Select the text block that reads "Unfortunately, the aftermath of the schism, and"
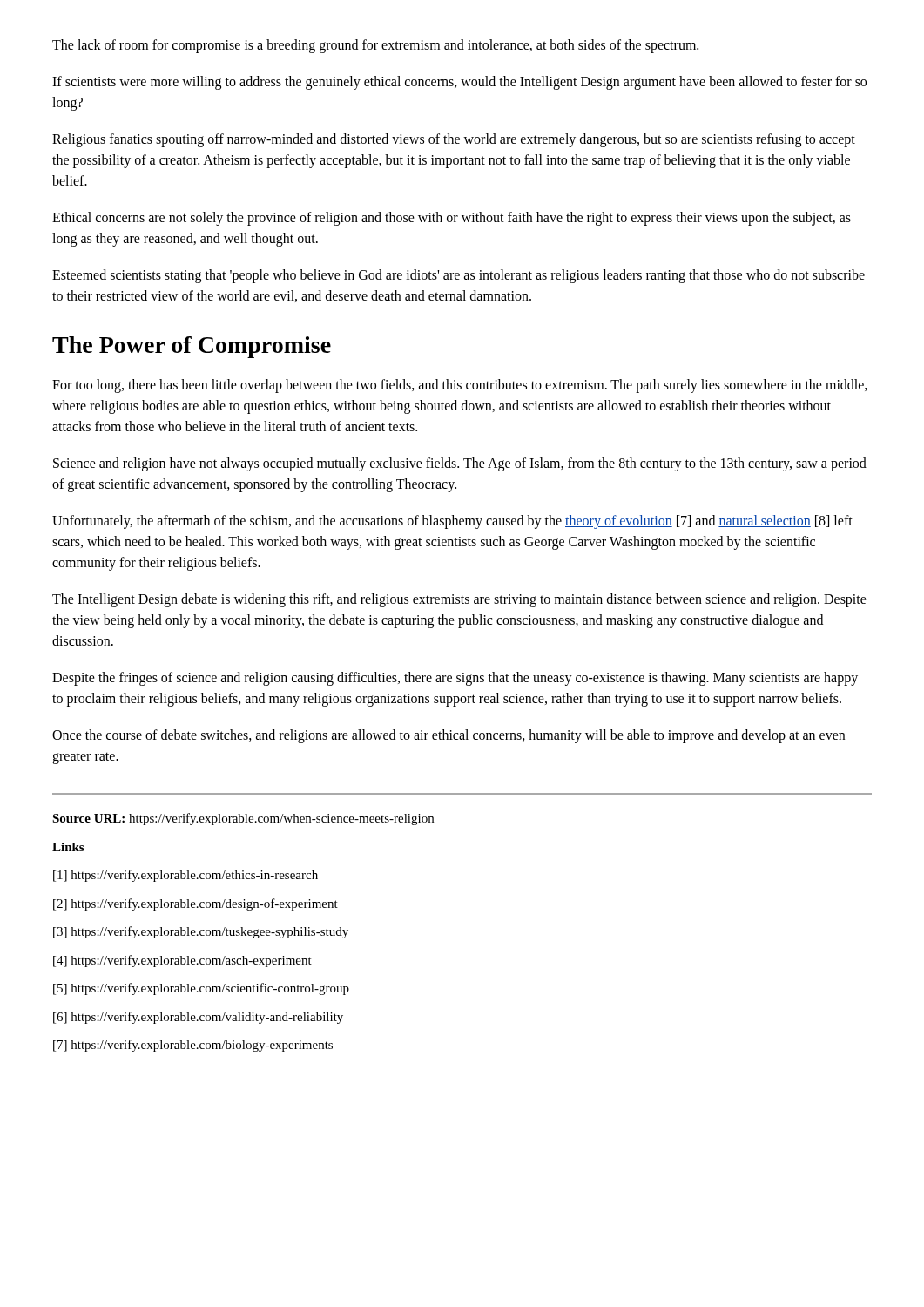The width and height of the screenshot is (924, 1307). pyautogui.click(x=462, y=542)
